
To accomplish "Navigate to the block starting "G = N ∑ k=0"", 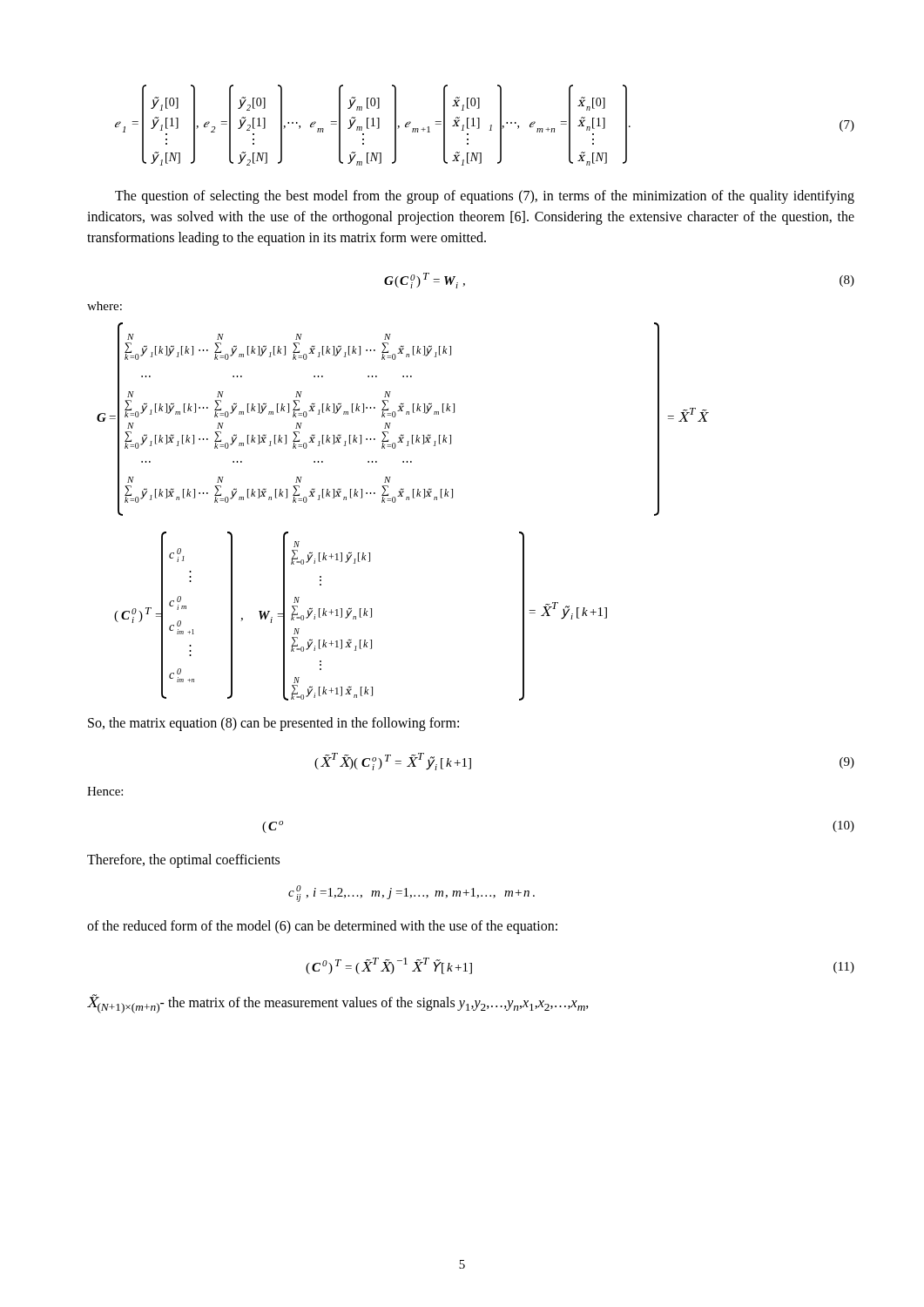I will pos(471,419).
